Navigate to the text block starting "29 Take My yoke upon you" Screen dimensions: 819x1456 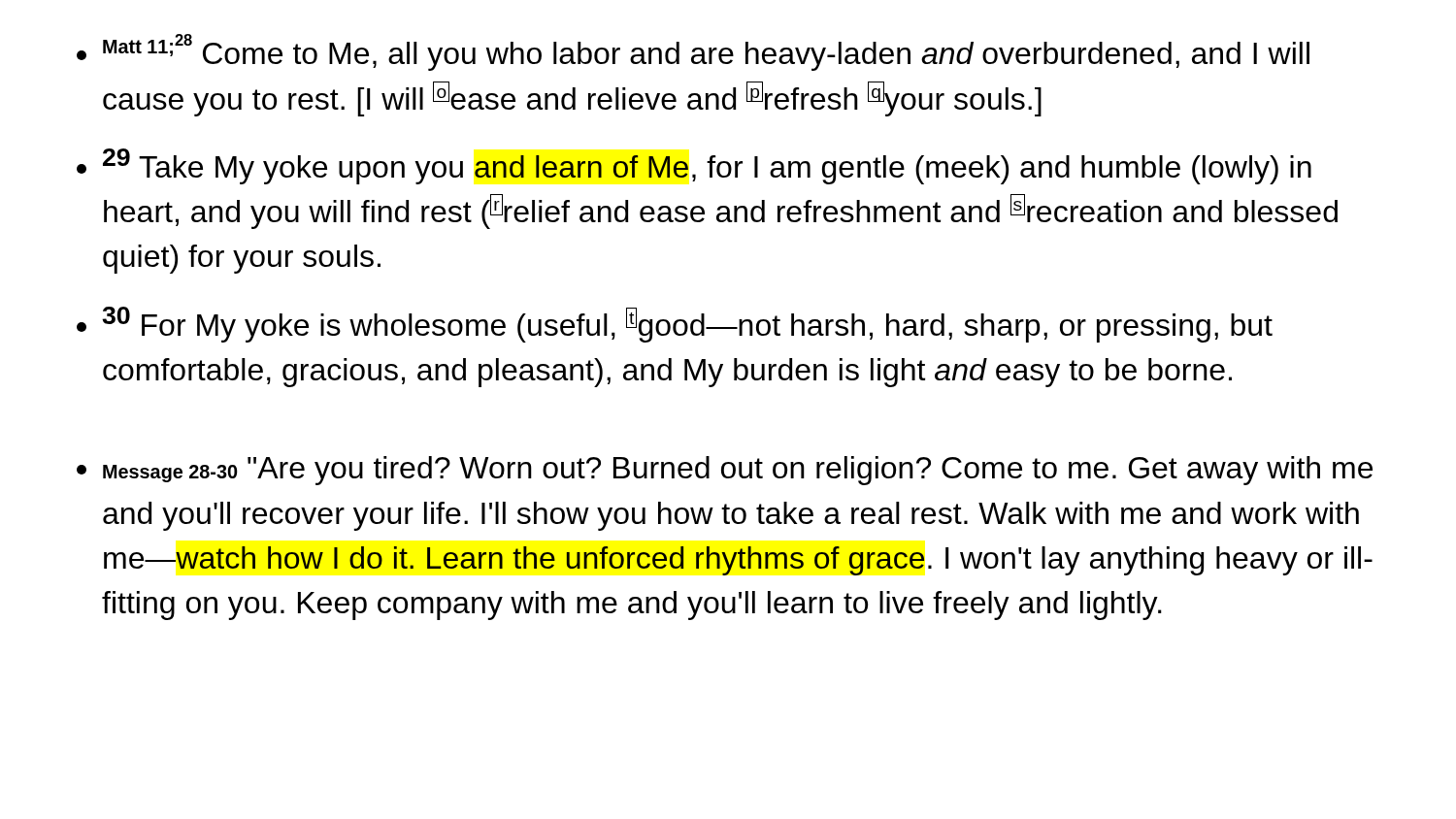click(x=750, y=209)
